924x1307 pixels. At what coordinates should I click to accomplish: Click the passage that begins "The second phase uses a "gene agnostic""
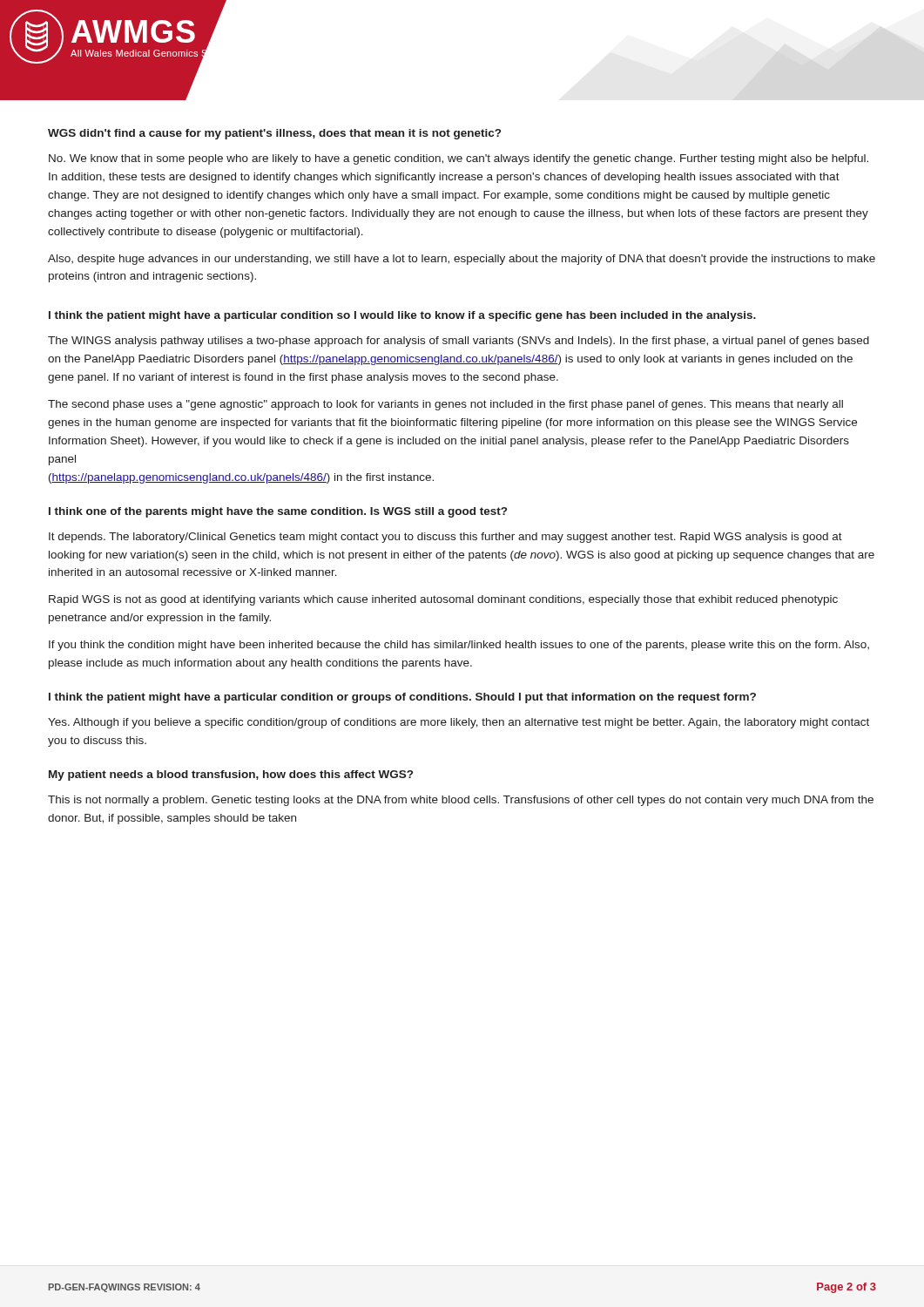tap(453, 440)
